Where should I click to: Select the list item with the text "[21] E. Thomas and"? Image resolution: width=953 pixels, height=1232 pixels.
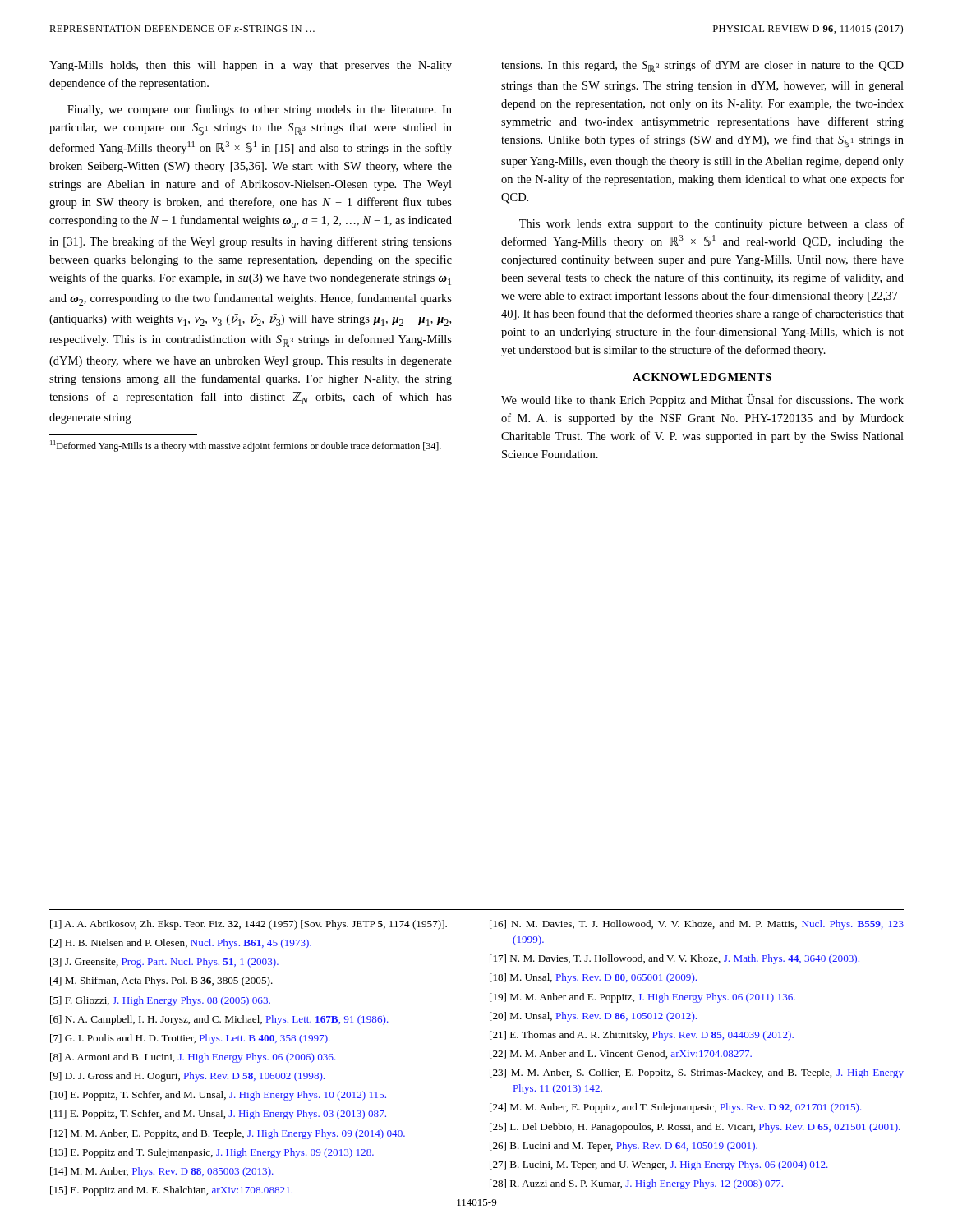point(642,1034)
